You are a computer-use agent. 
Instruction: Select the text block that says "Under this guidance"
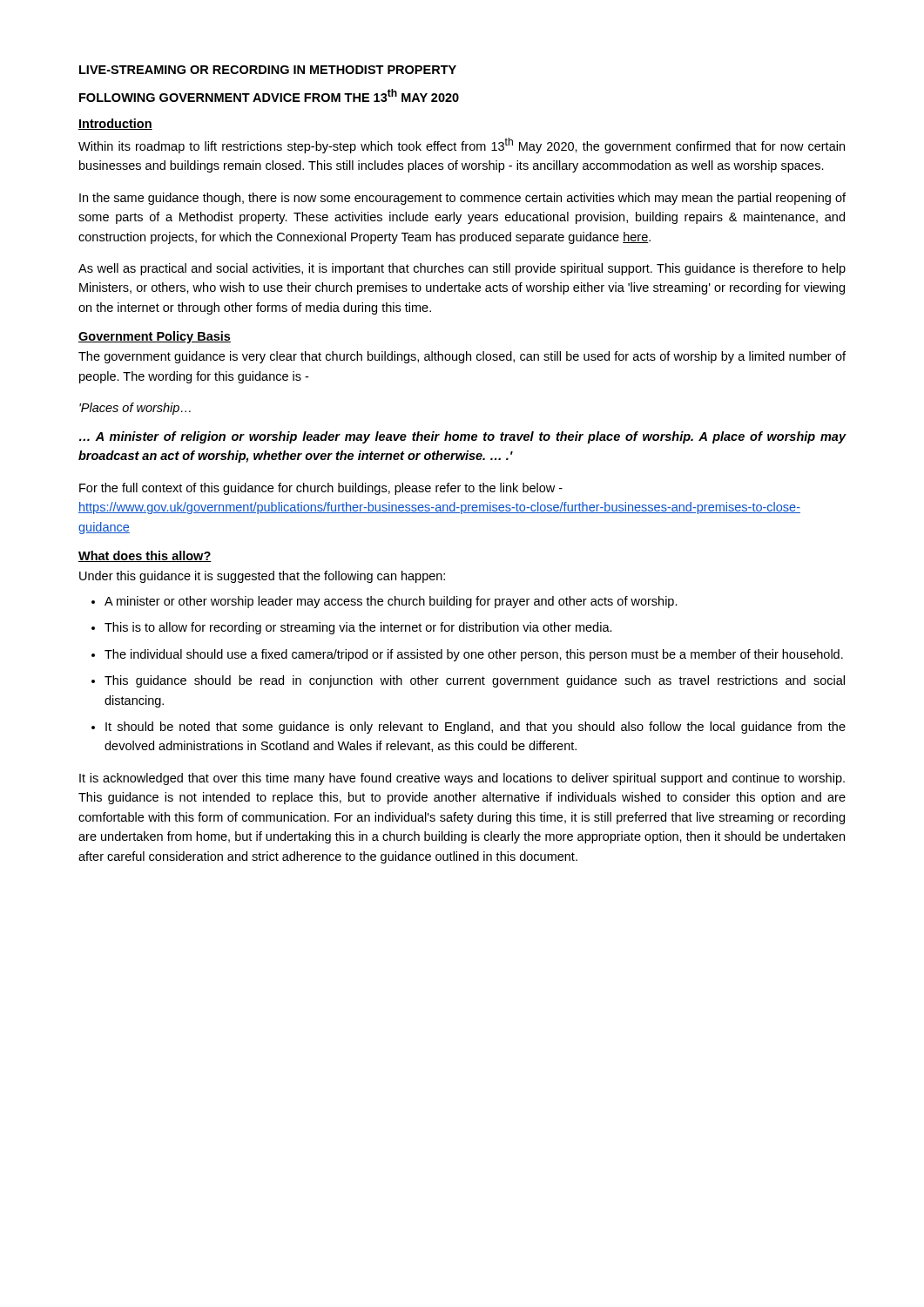pos(262,576)
